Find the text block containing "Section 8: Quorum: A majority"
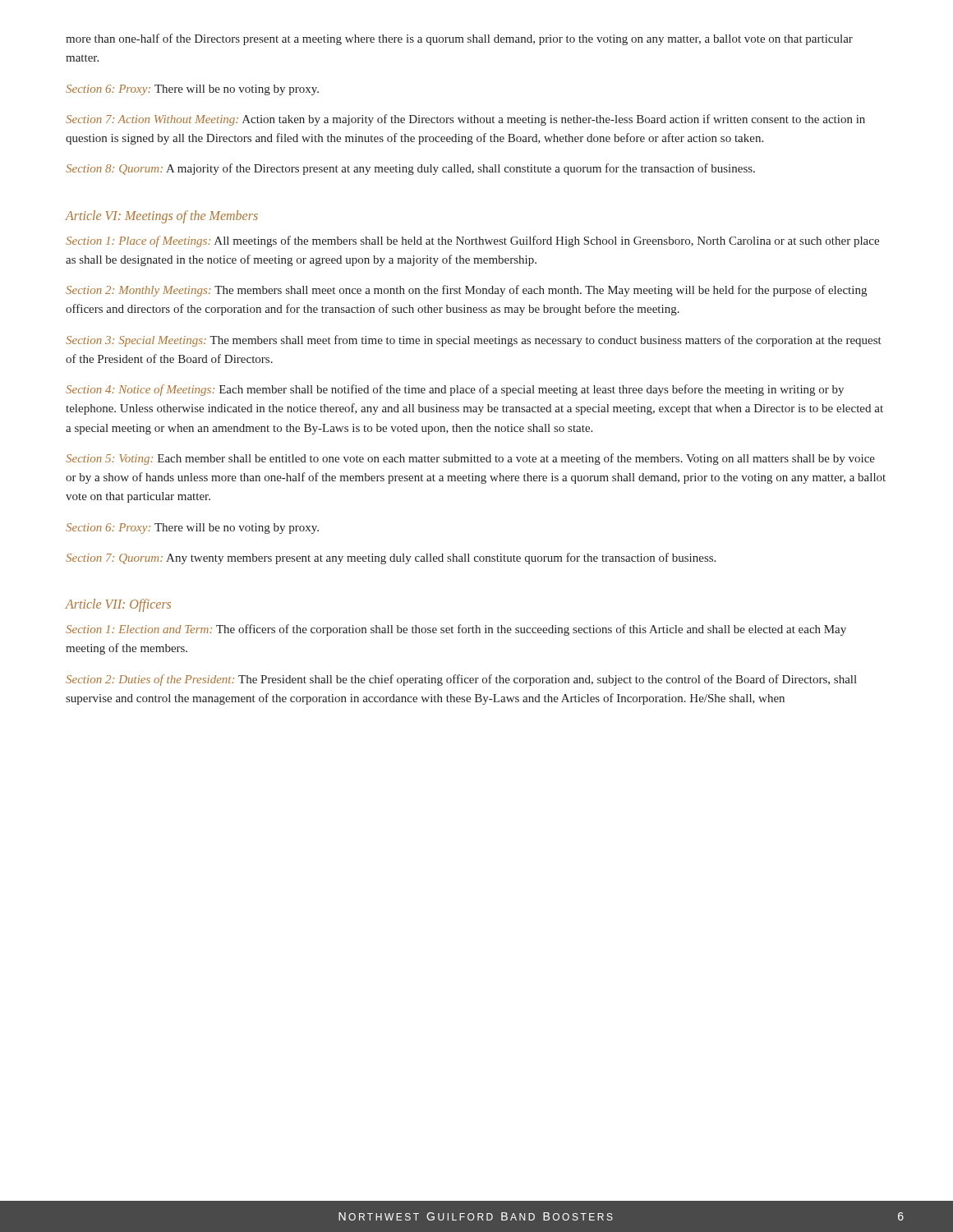Viewport: 953px width, 1232px height. tap(411, 169)
